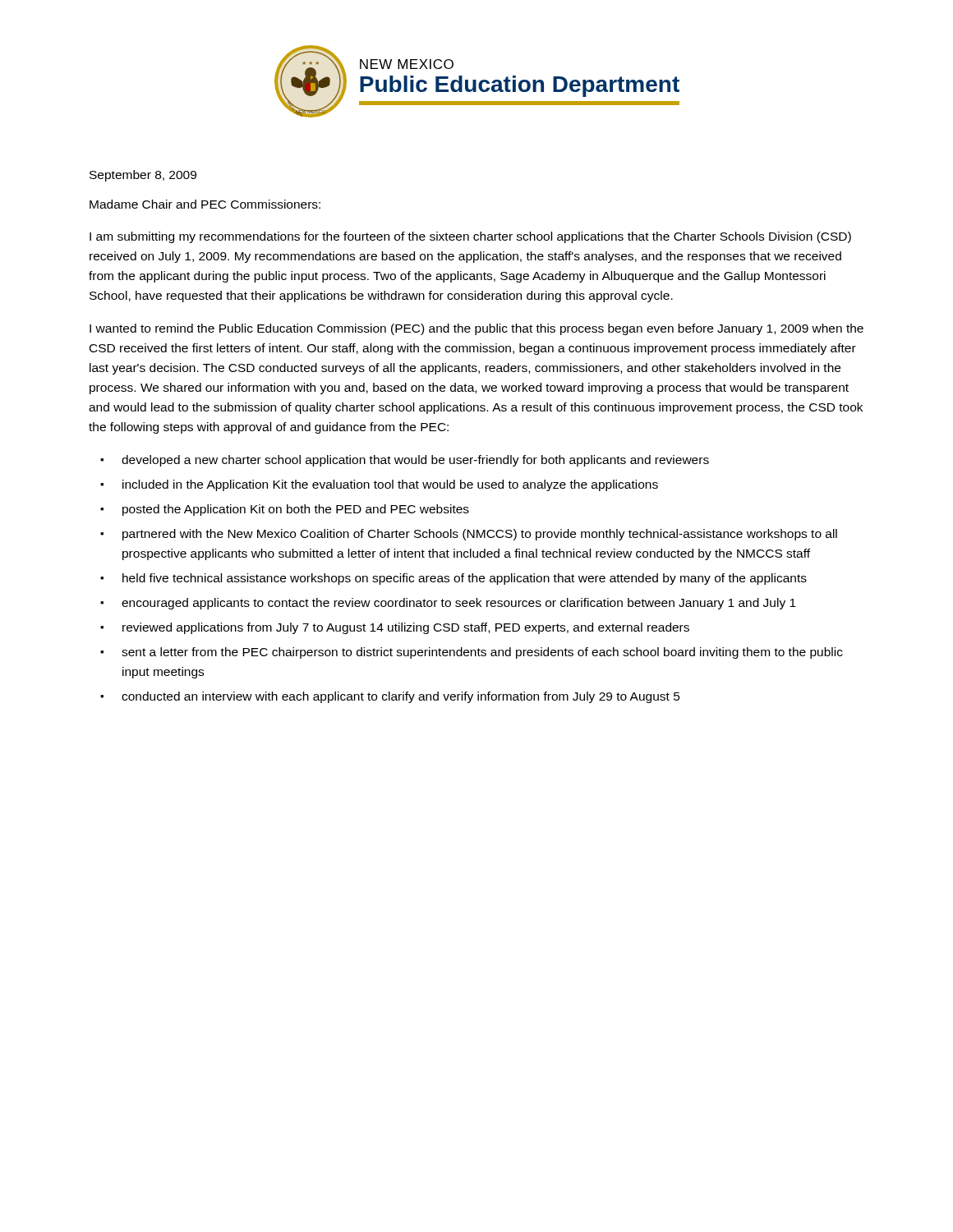
Task: Select the text that reads "Madame Chair and PEC Commissioners:"
Action: tap(205, 204)
